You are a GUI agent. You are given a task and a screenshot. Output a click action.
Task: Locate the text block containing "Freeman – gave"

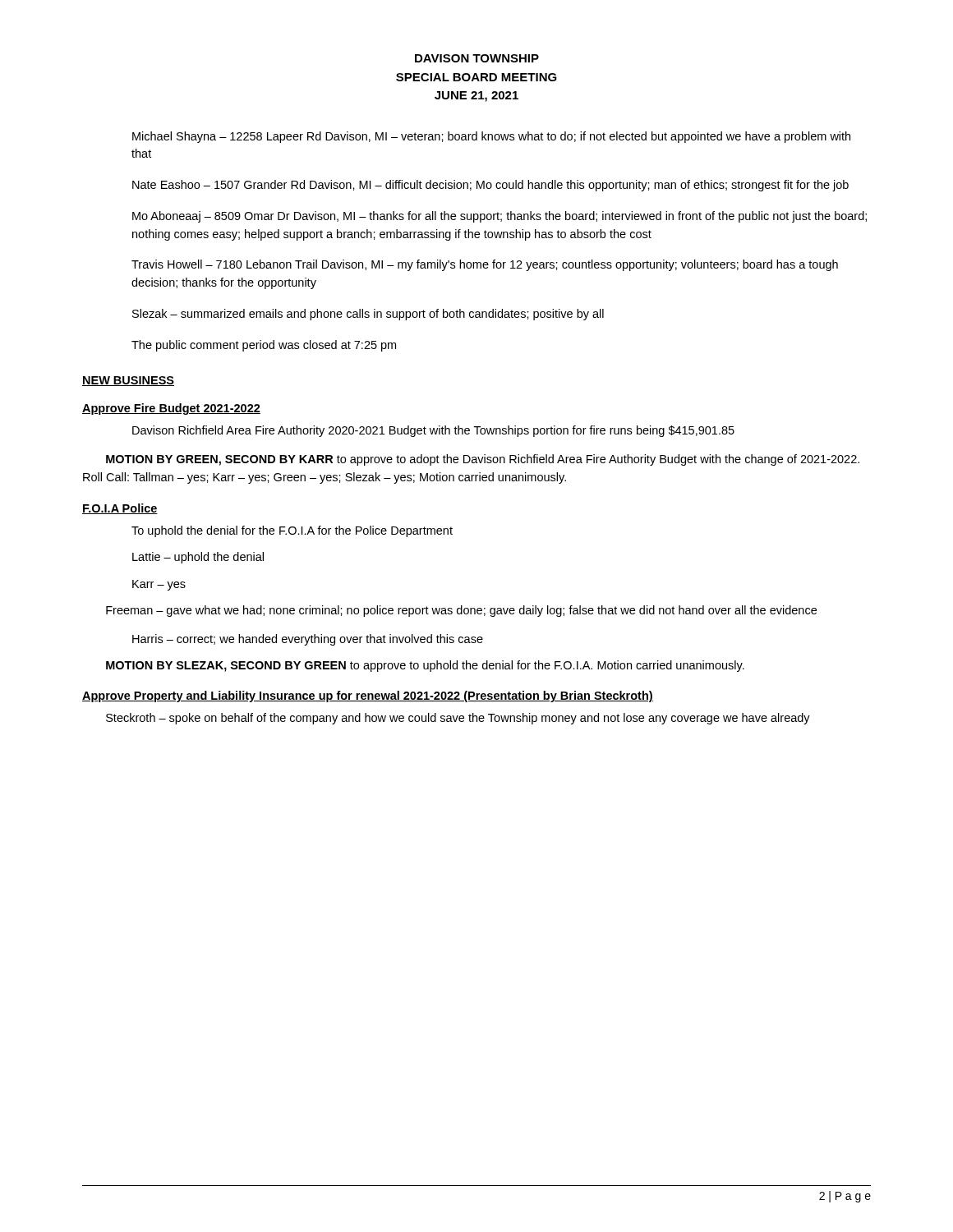click(450, 610)
